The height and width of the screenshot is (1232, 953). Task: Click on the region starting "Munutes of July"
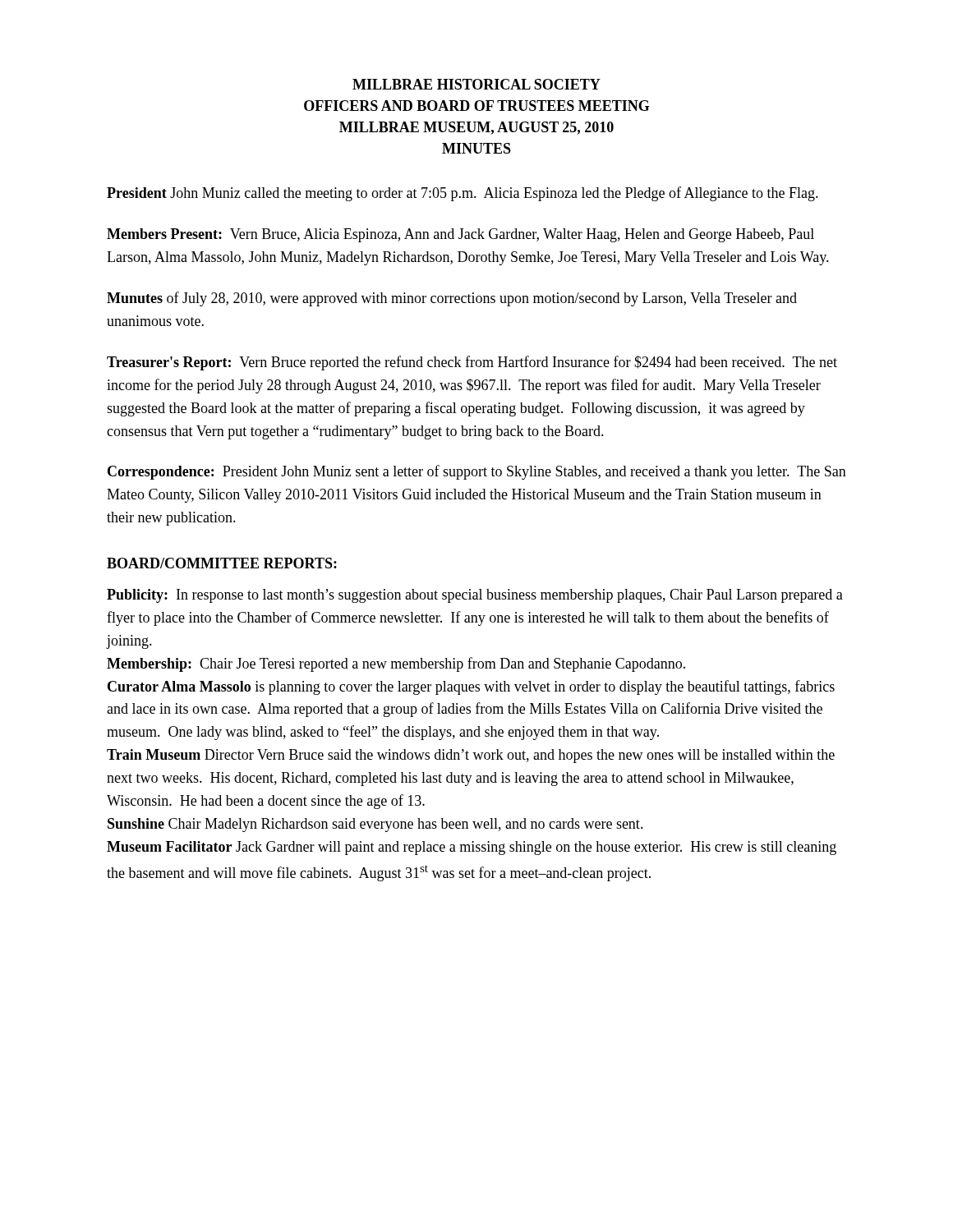tap(452, 310)
